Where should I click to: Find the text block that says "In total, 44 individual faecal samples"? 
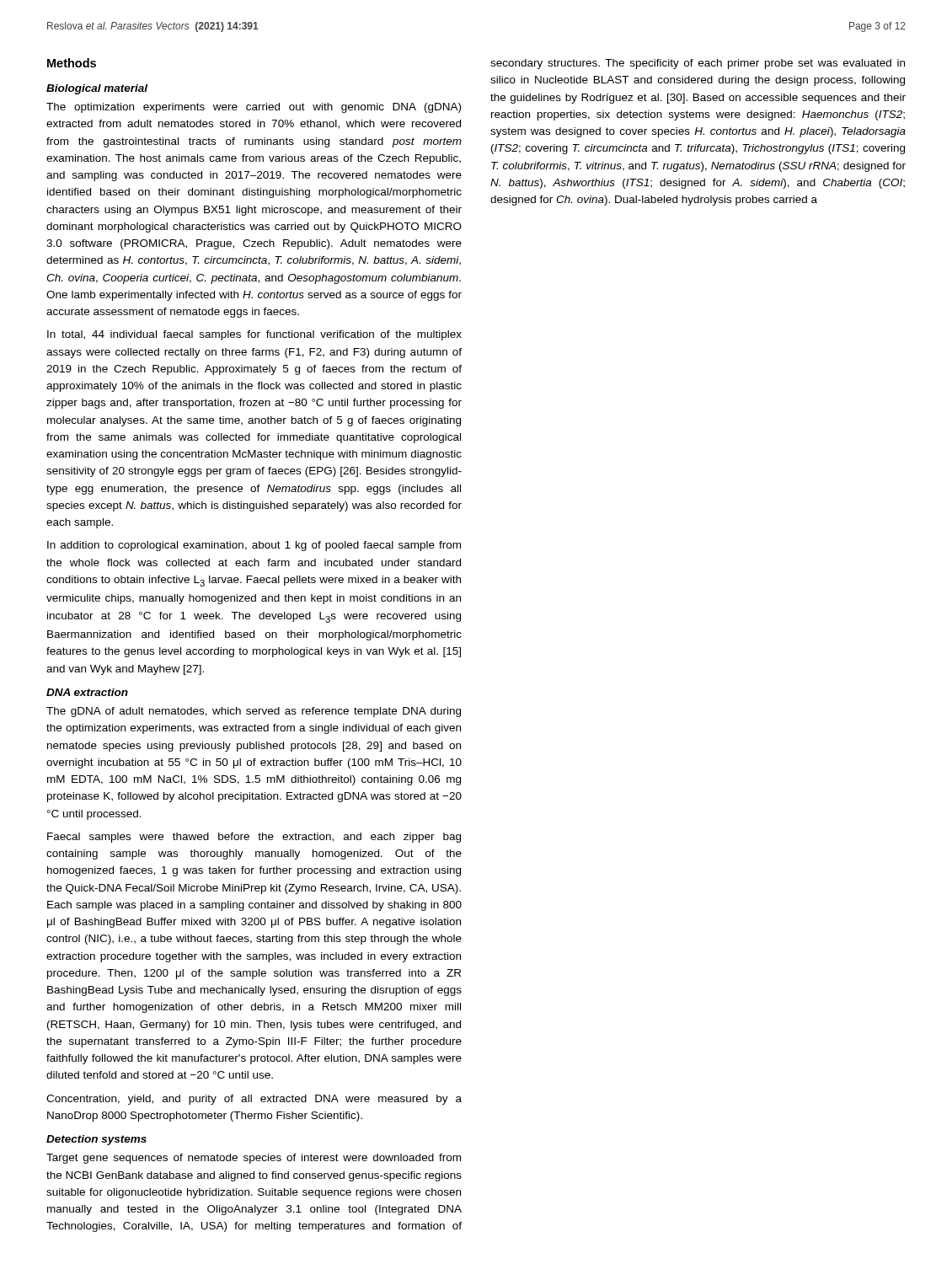[x=254, y=429]
